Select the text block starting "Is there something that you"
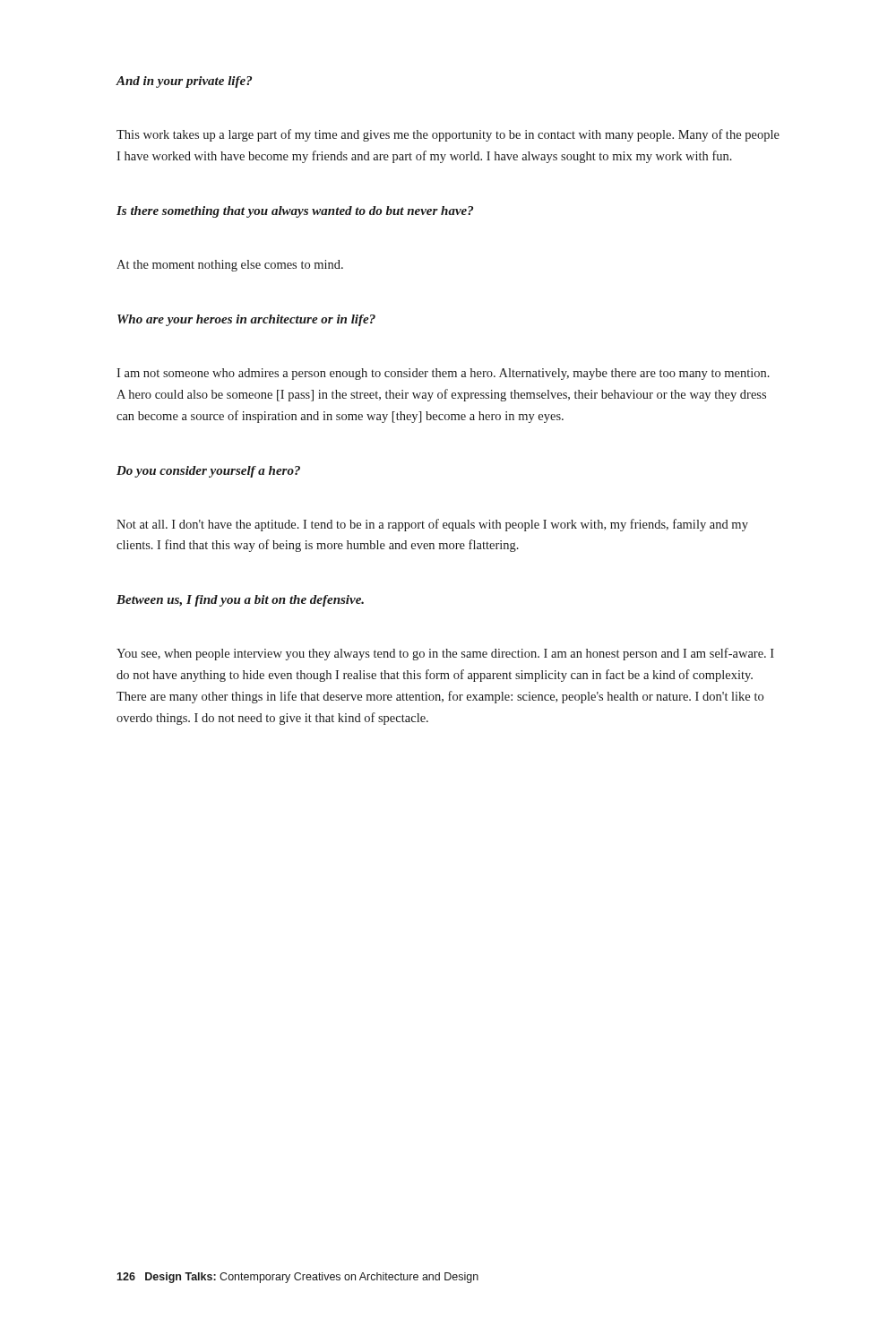 (x=448, y=211)
